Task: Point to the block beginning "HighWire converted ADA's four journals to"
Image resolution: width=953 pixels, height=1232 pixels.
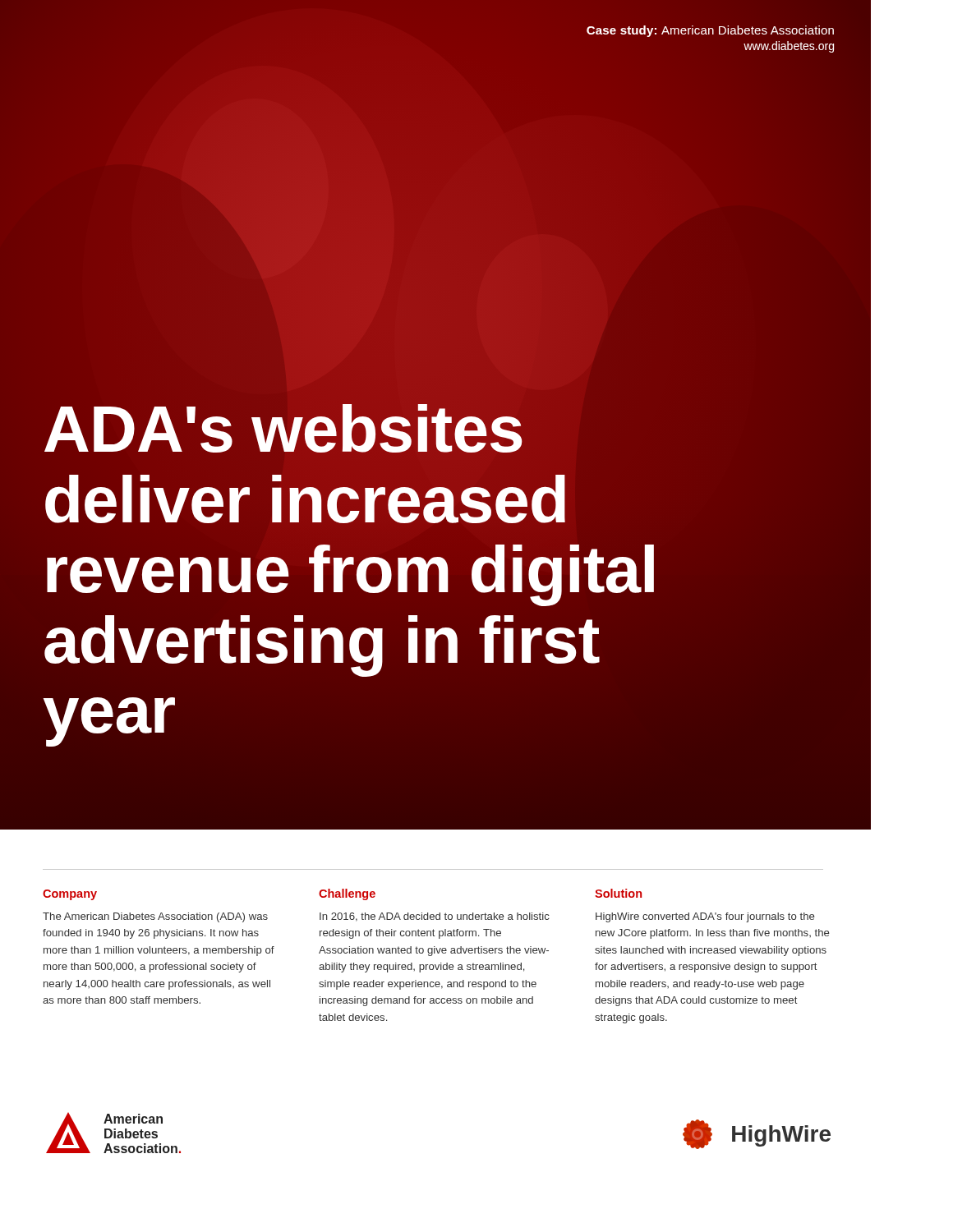Action: pyautogui.click(x=712, y=967)
